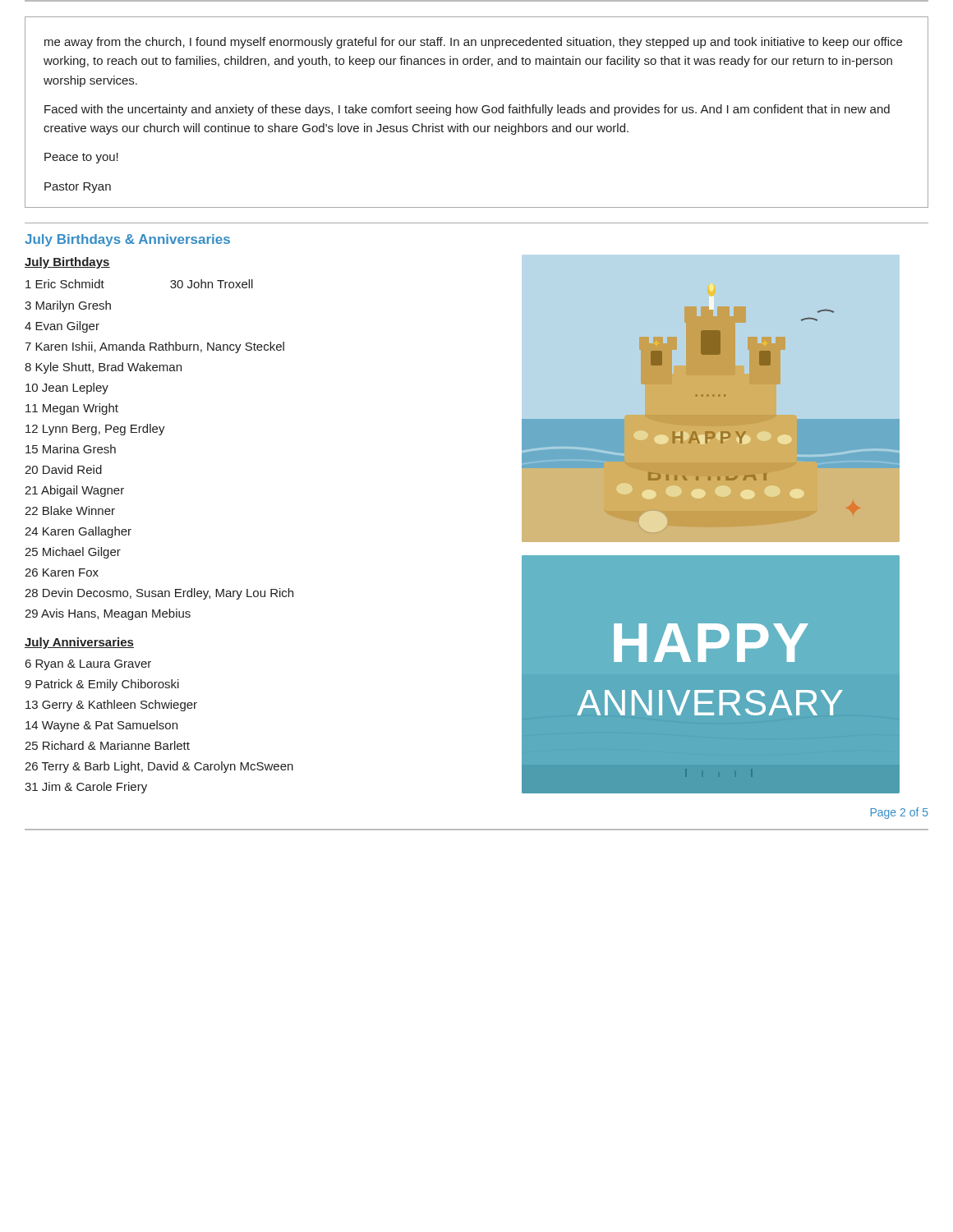Navigate to the element starting "9 Patrick &"
This screenshot has height=1232, width=953.
coord(102,684)
